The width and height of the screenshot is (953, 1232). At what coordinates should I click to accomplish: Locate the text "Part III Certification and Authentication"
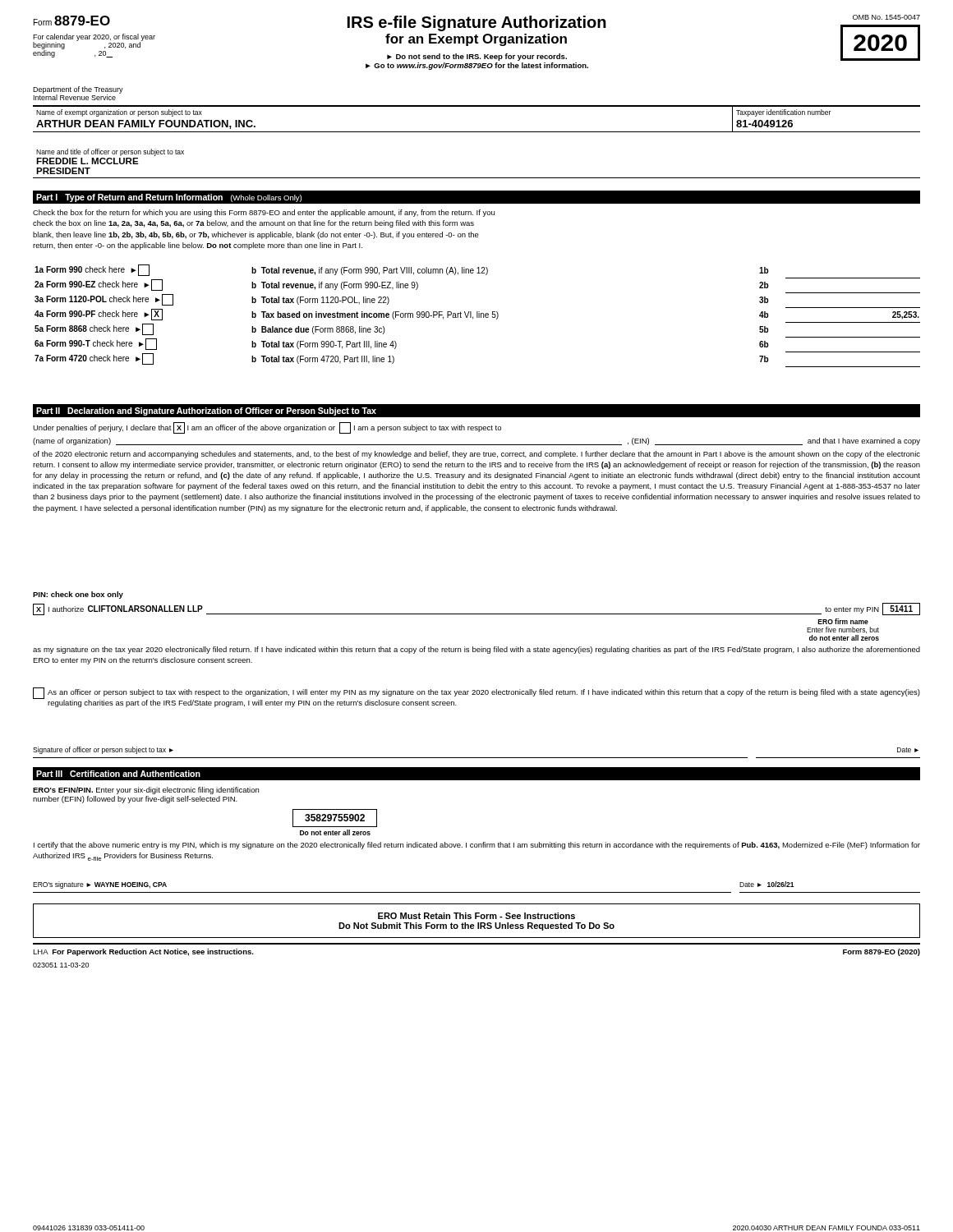118,774
